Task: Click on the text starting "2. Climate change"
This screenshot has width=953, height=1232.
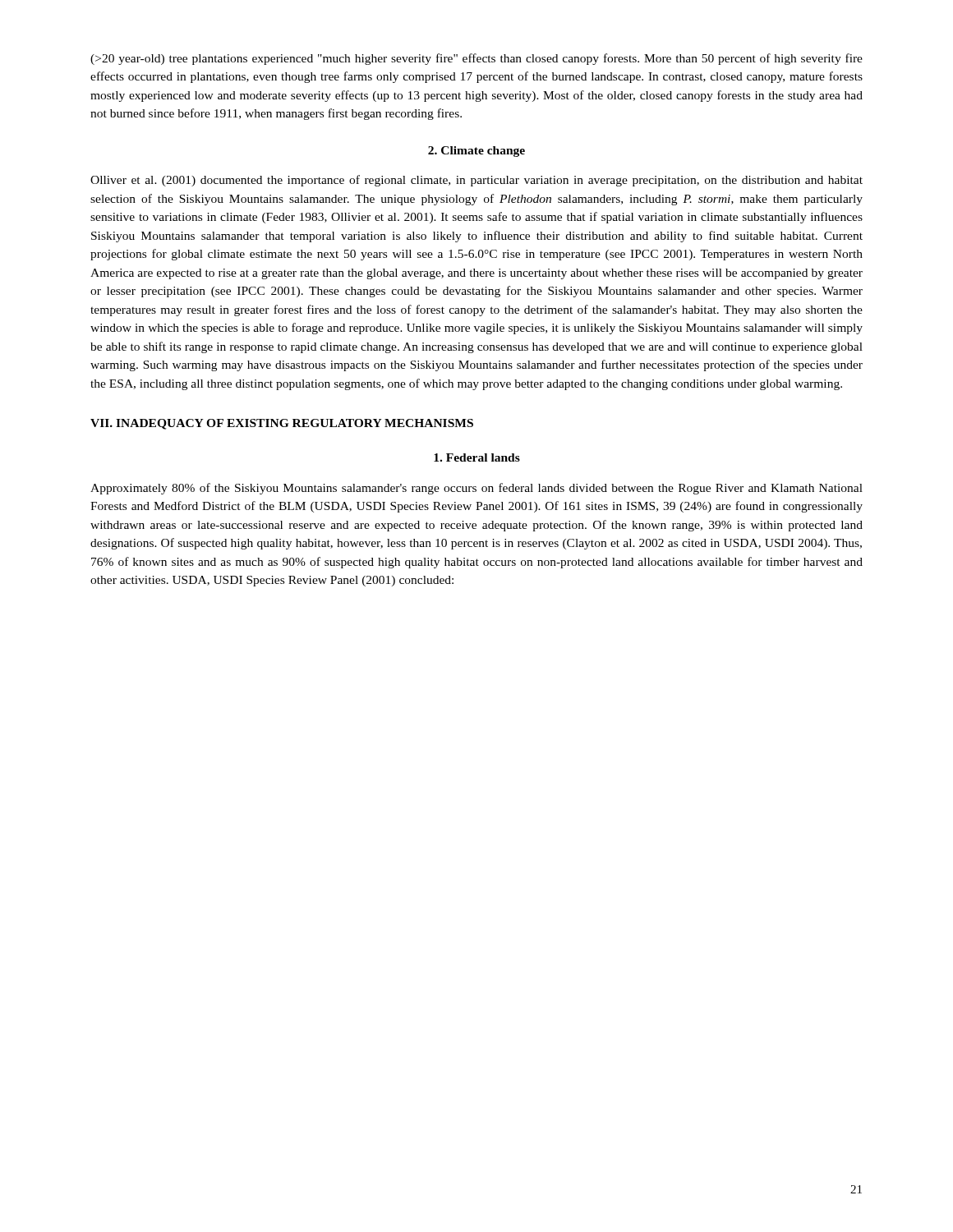Action: point(476,150)
